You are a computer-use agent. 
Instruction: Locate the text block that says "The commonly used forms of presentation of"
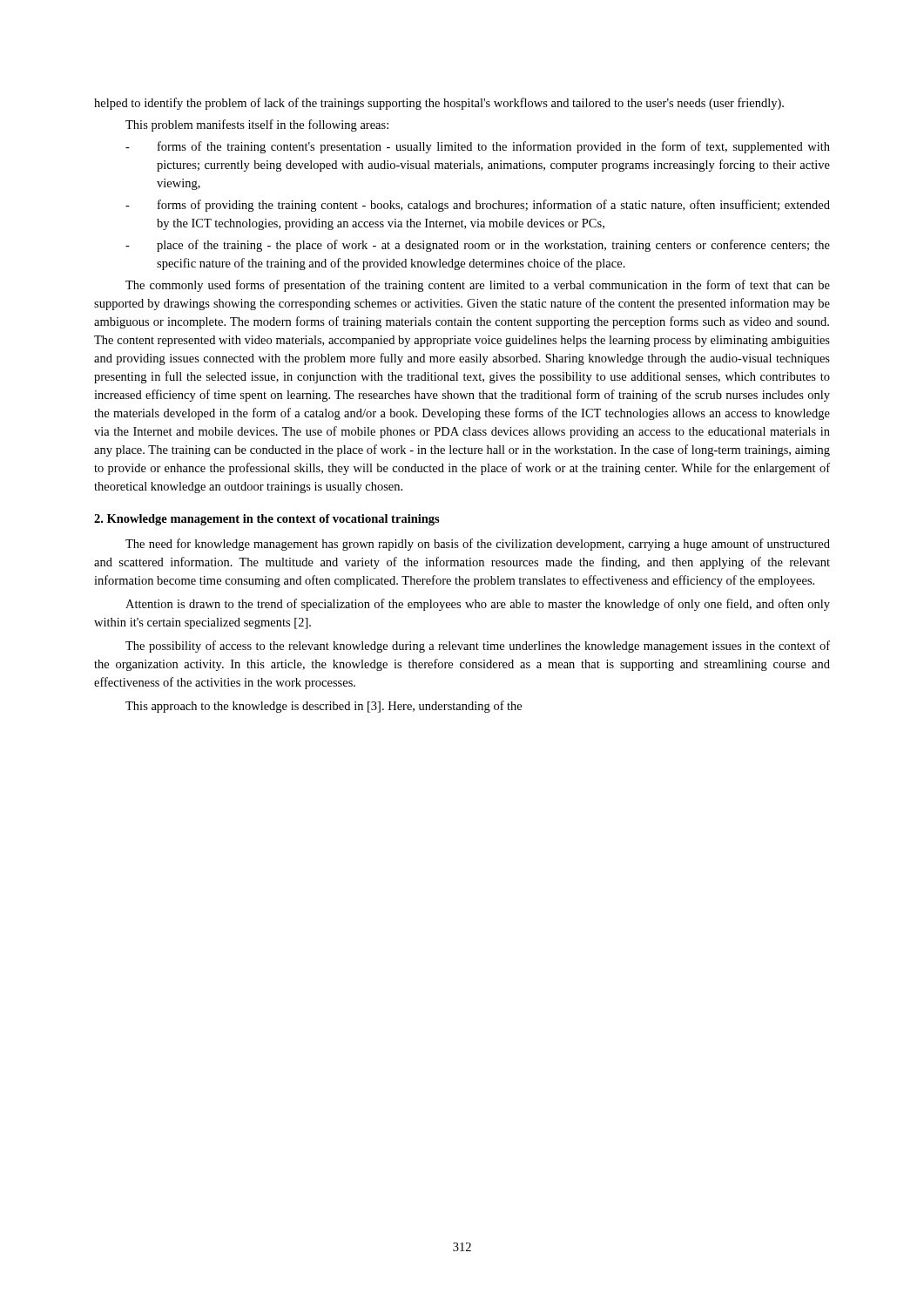(462, 386)
